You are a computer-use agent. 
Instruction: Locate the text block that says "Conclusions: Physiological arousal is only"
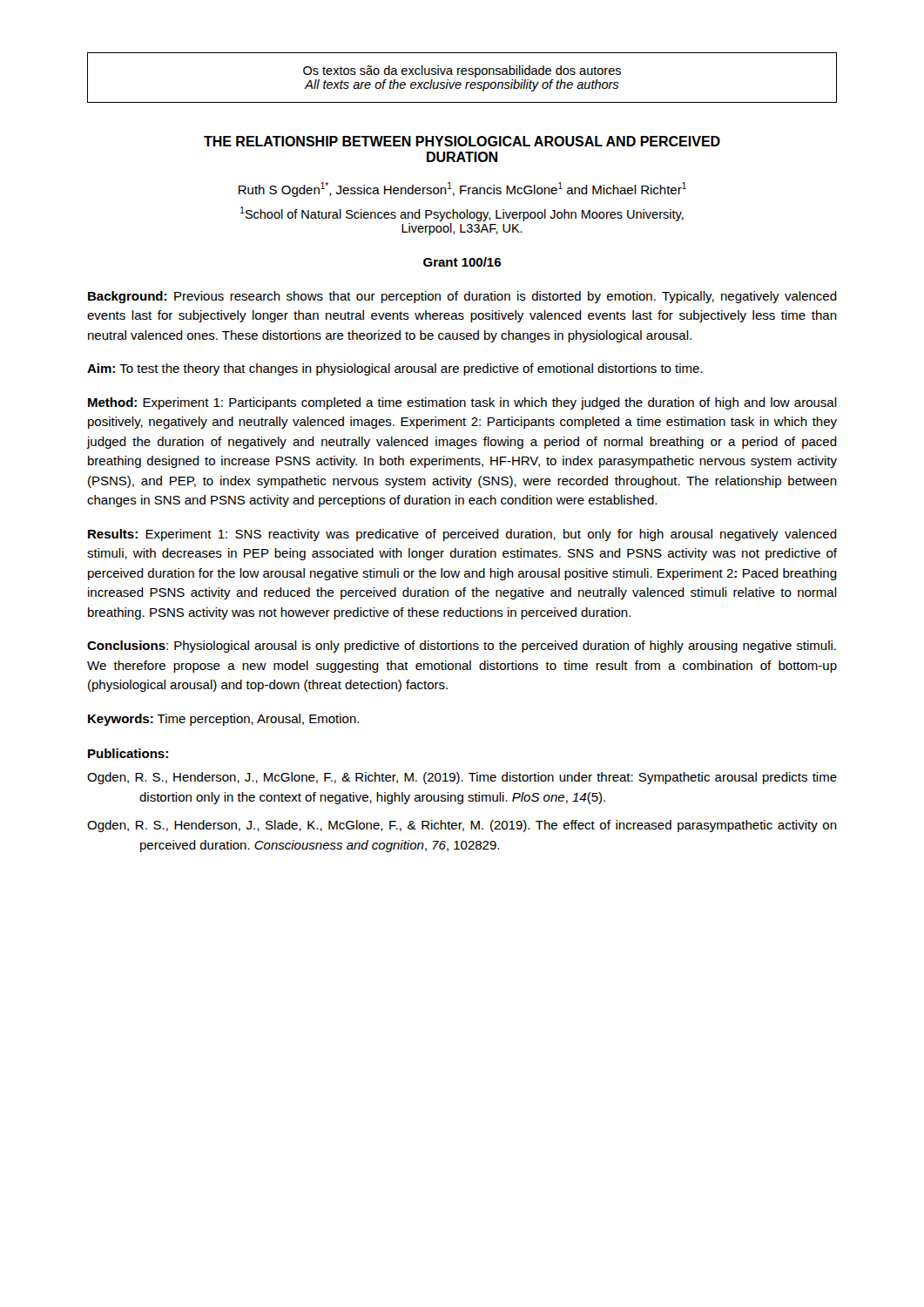pos(462,665)
